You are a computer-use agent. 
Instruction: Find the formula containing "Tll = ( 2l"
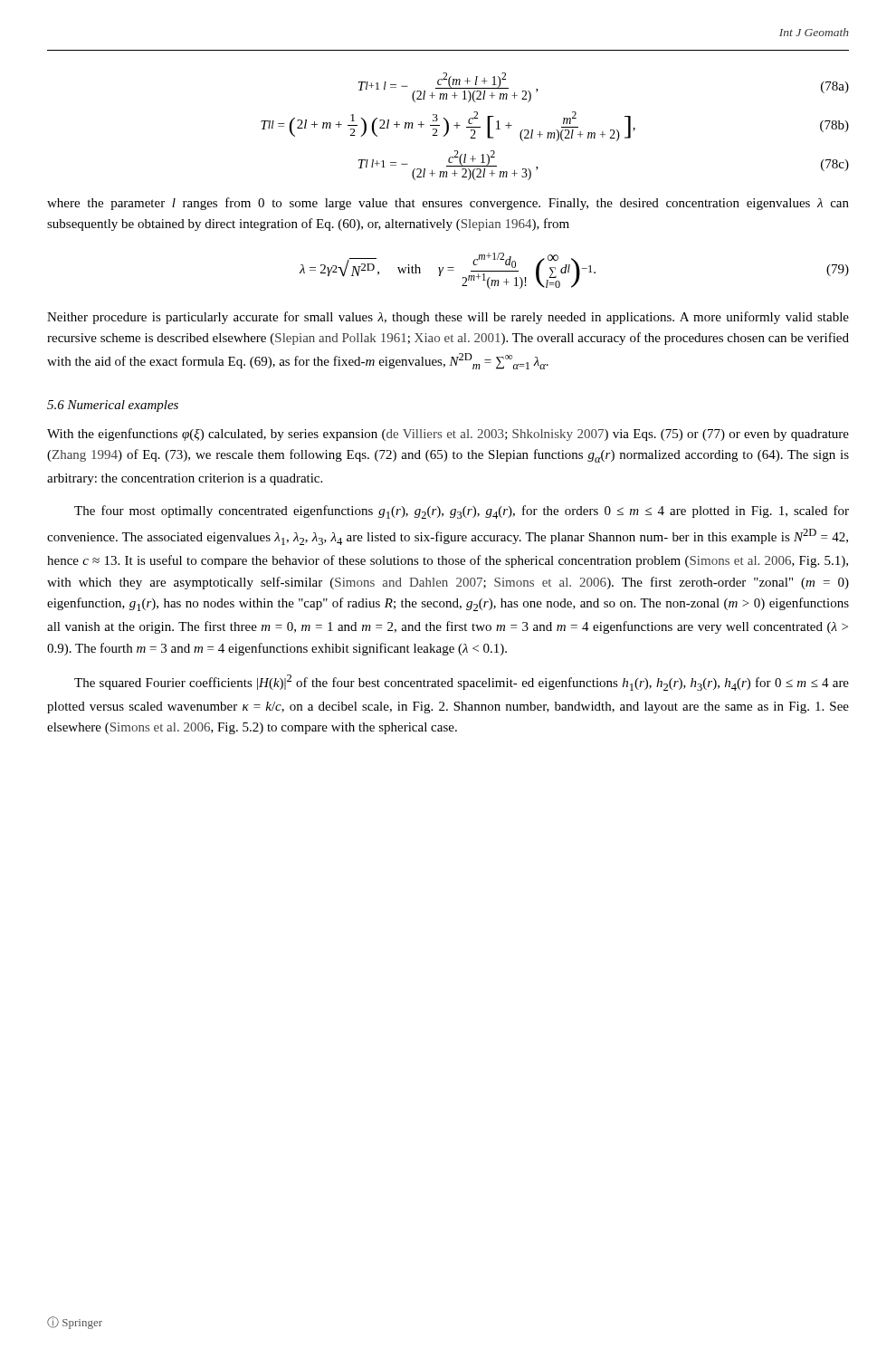click(x=555, y=125)
